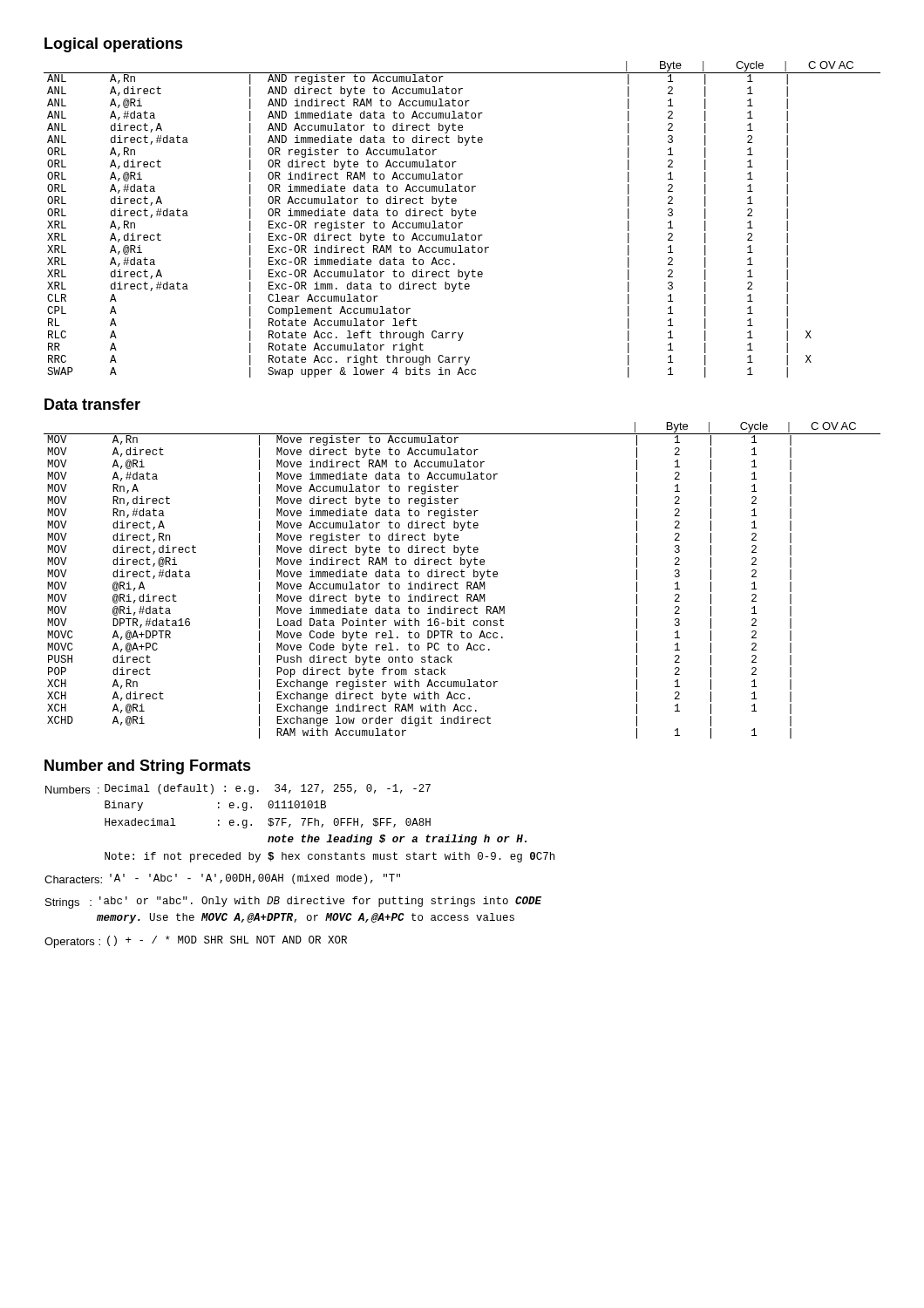Viewport: 924px width, 1308px height.
Task: Select the text block with the text "Strings : 'abc' or "abc". Only with DB"
Action: coord(293,911)
